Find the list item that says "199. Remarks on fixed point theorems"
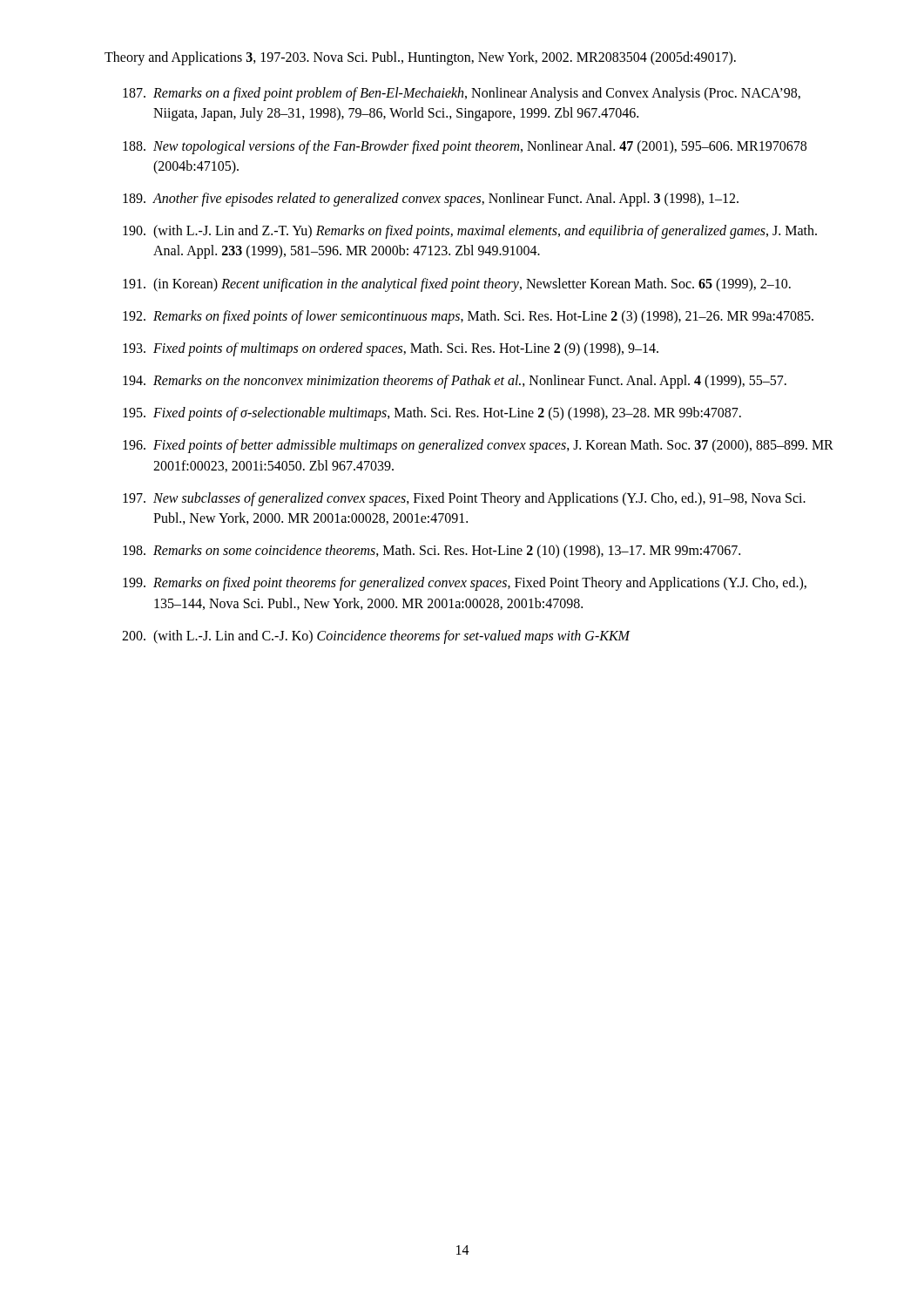Viewport: 924px width, 1307px height. [x=471, y=593]
